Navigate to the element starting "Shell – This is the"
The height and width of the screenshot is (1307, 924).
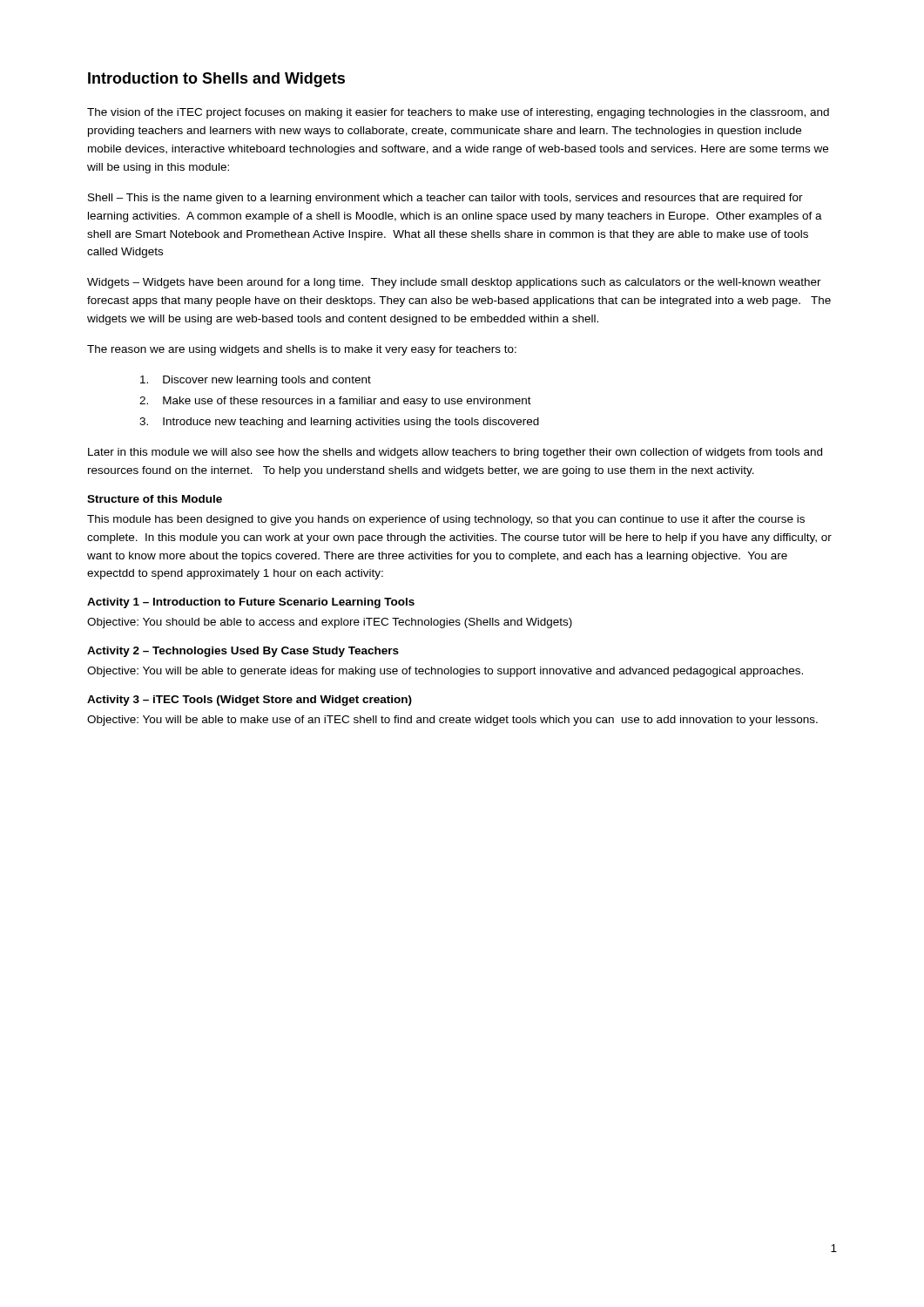coord(454,224)
